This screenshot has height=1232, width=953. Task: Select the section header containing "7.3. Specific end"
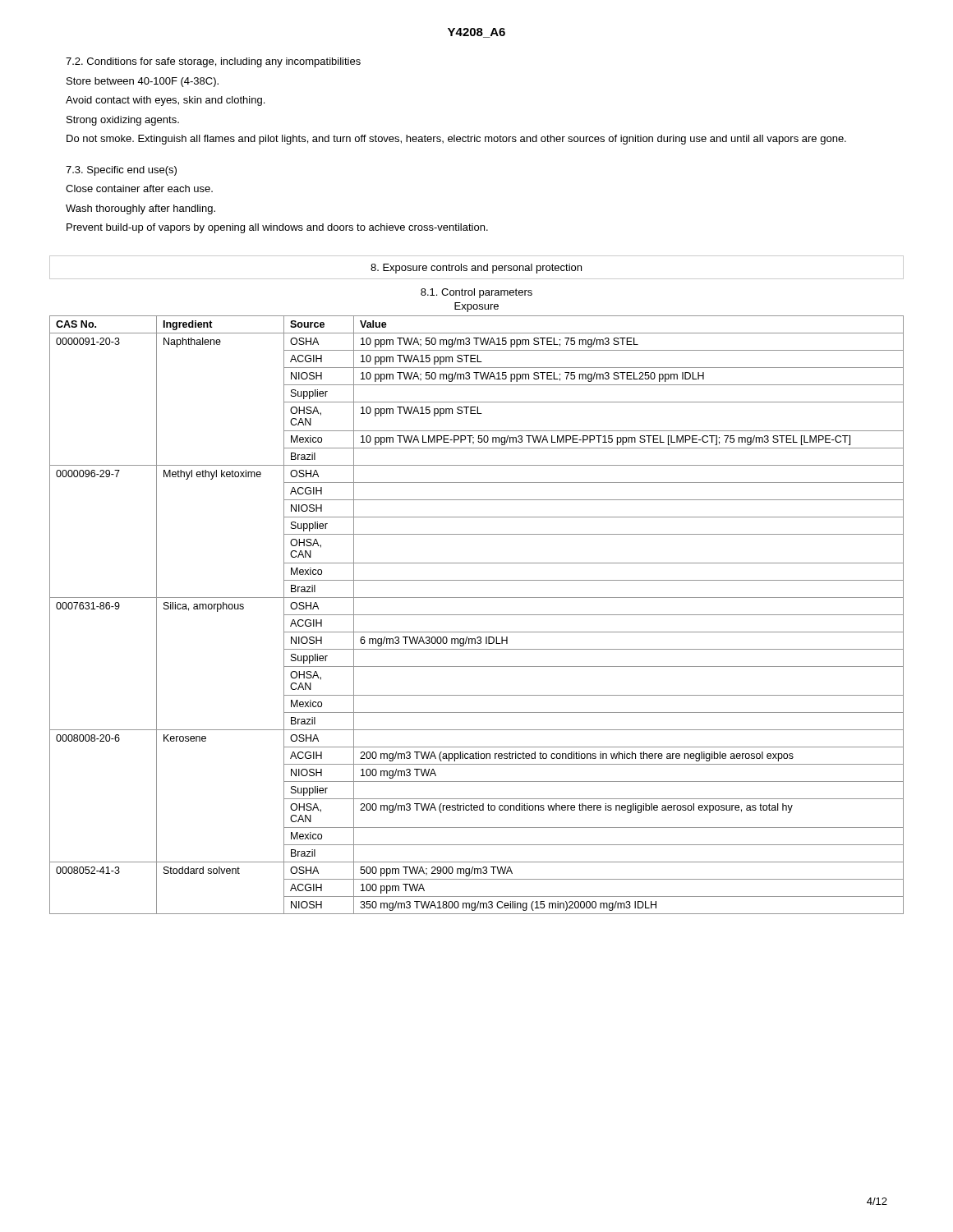click(x=122, y=169)
